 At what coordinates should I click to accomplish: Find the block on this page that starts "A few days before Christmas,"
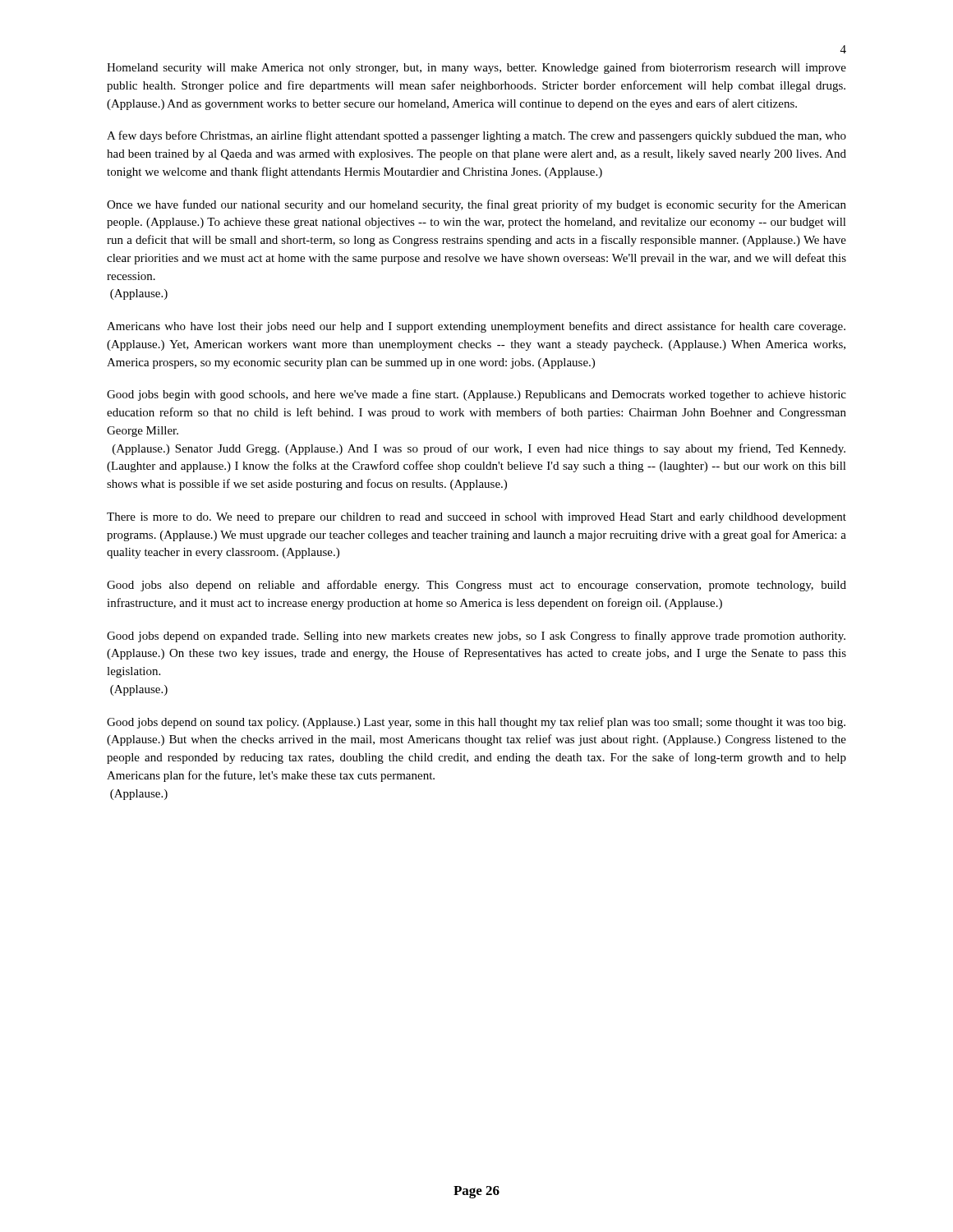coord(476,154)
